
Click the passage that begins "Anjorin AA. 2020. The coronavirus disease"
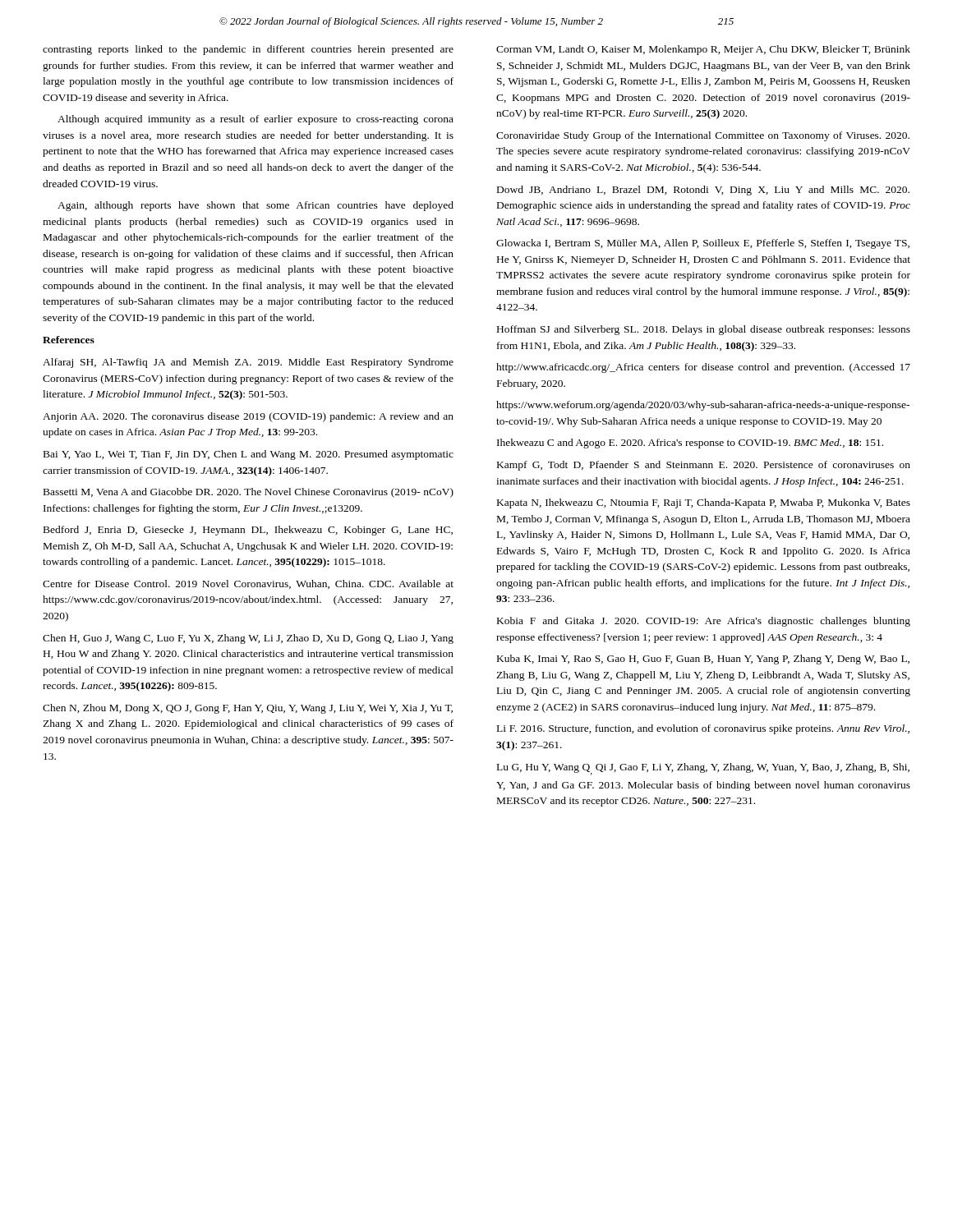(248, 424)
